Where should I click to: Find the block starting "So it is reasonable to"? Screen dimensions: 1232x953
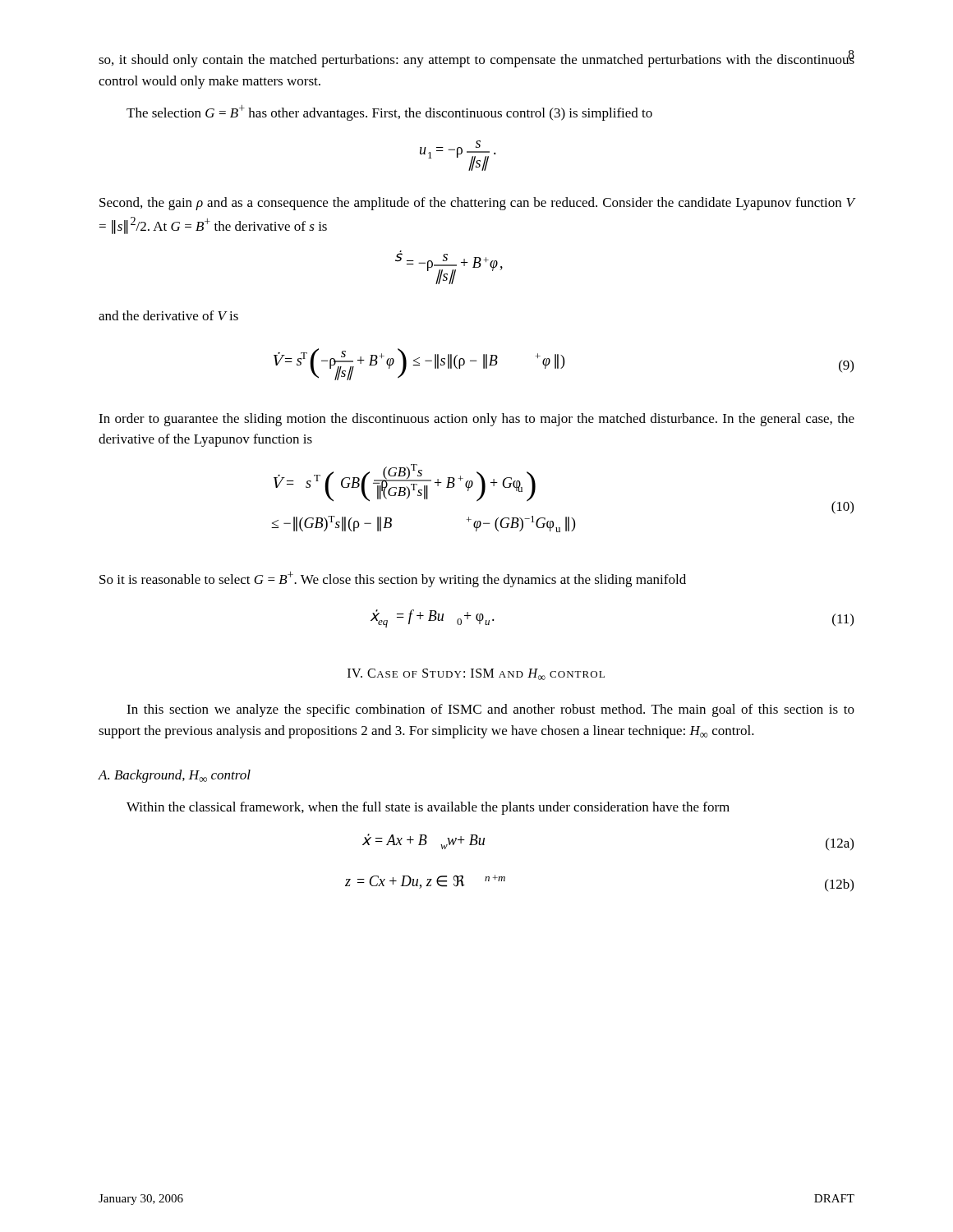click(x=476, y=578)
